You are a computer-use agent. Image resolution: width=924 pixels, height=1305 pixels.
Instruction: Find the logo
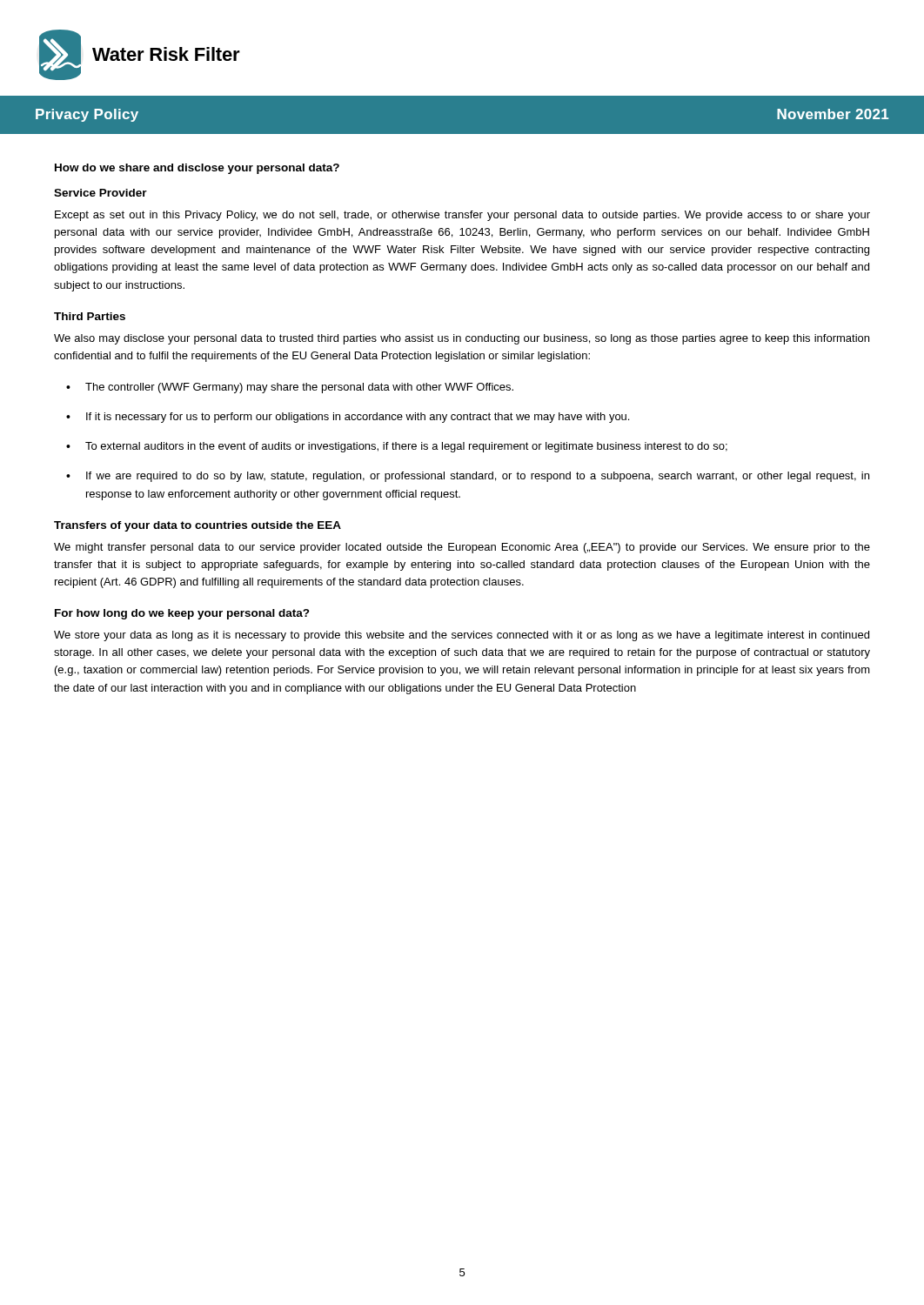coord(148,55)
